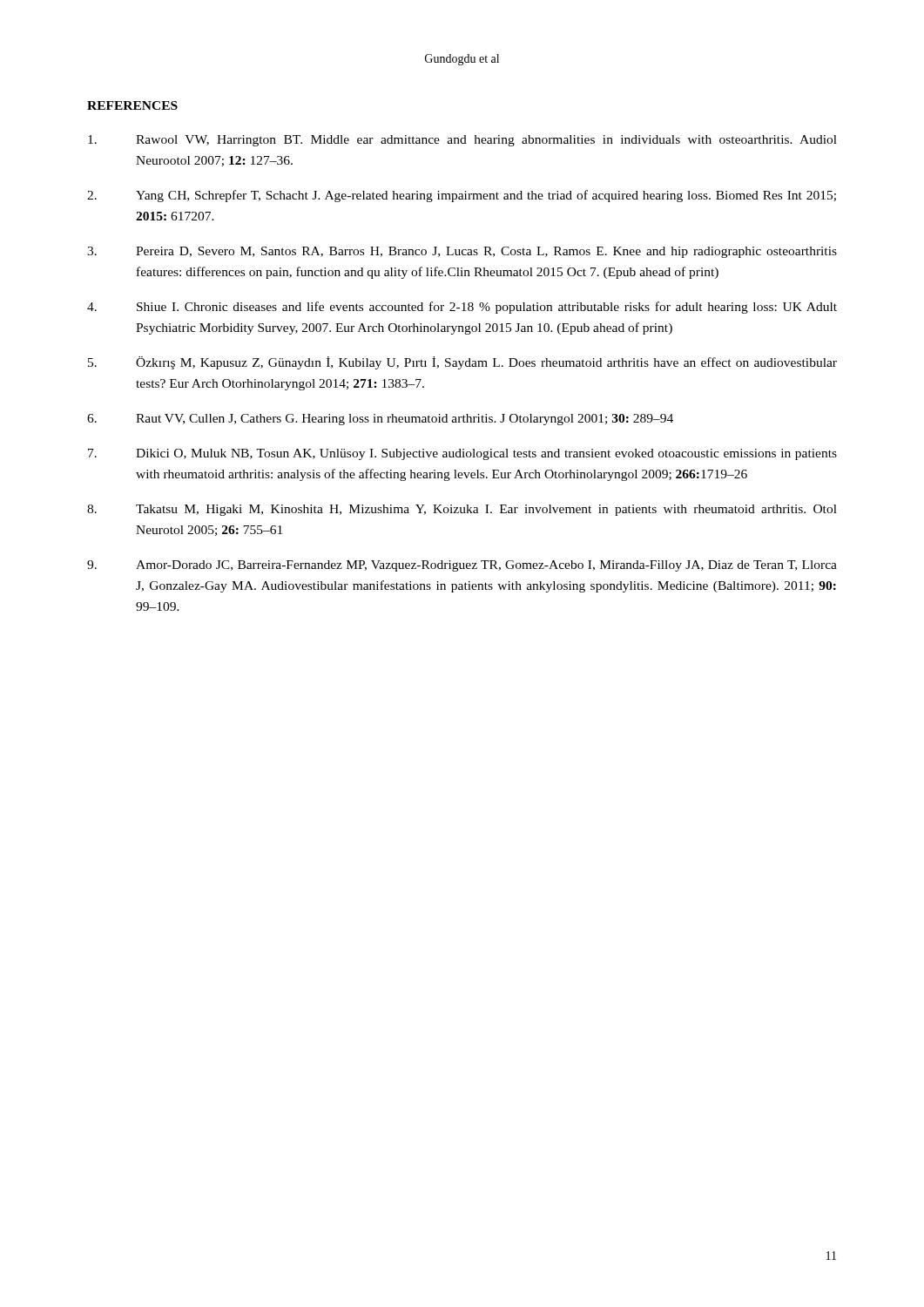The height and width of the screenshot is (1307, 924).
Task: Select the passage starting "4. Shiue I. Chronic diseases"
Action: 462,317
